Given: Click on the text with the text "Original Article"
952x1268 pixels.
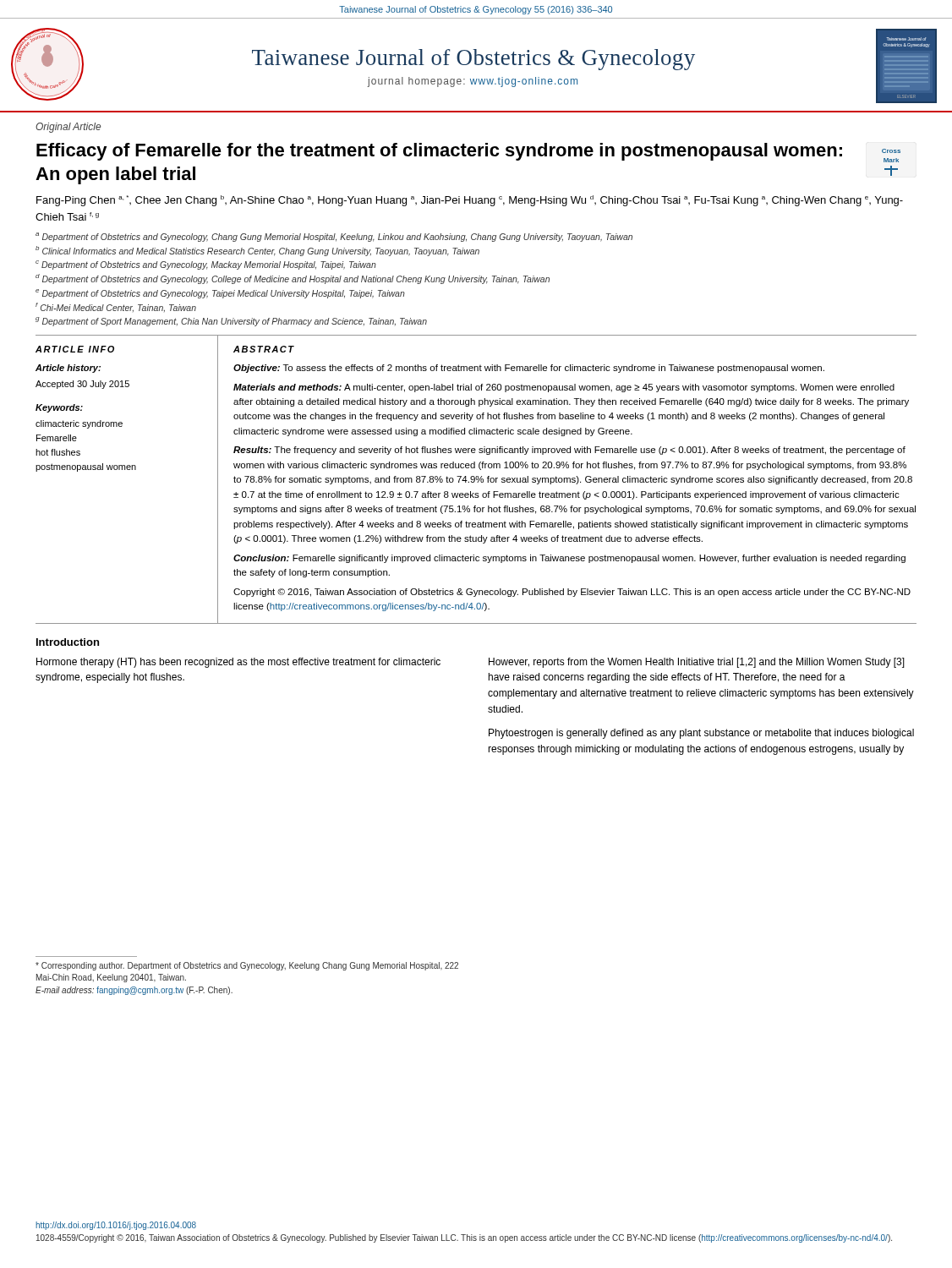Looking at the screenshot, I should click(68, 127).
